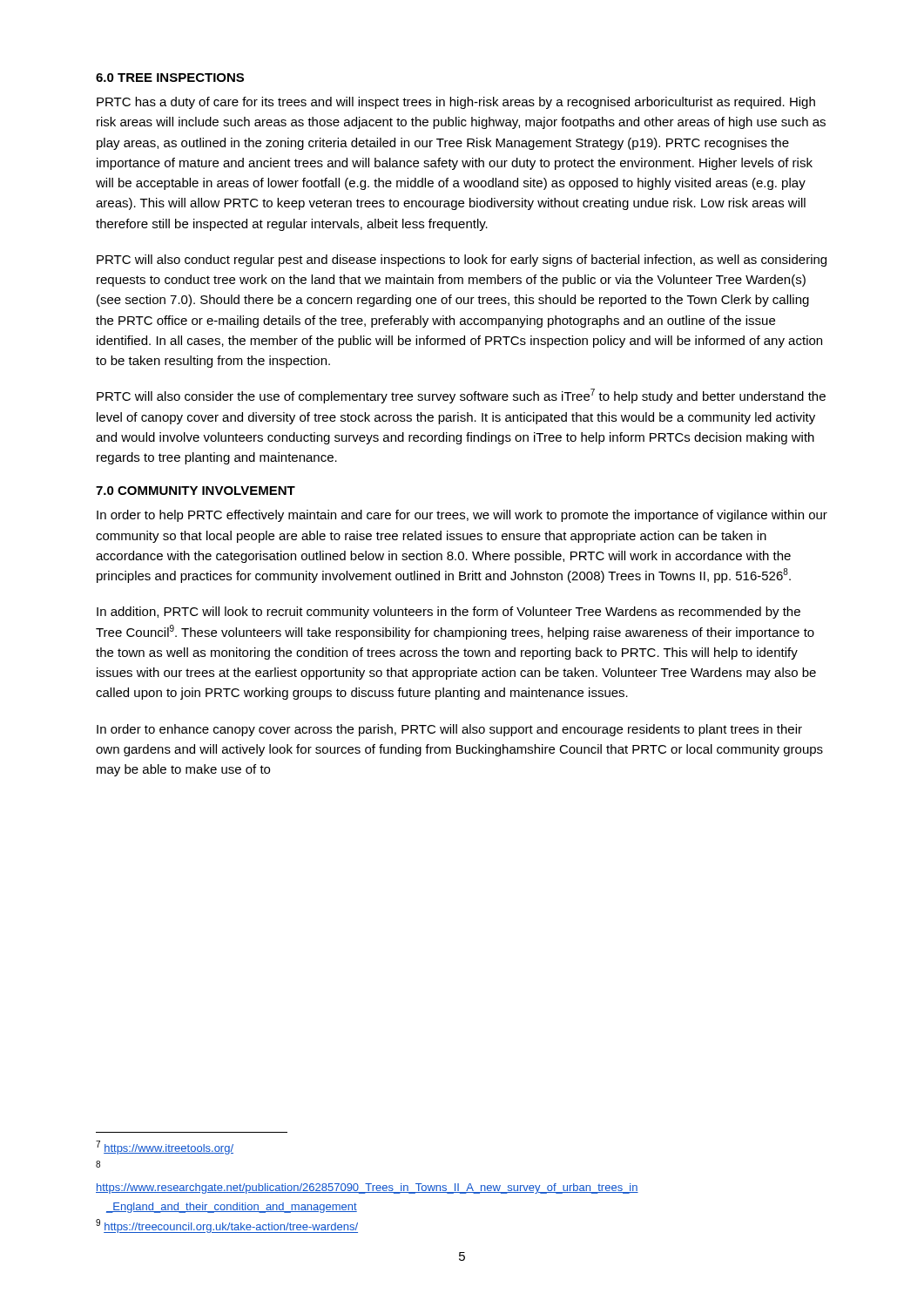Point to the block starting "7 https://www.itreetools.org/"

[x=165, y=1147]
